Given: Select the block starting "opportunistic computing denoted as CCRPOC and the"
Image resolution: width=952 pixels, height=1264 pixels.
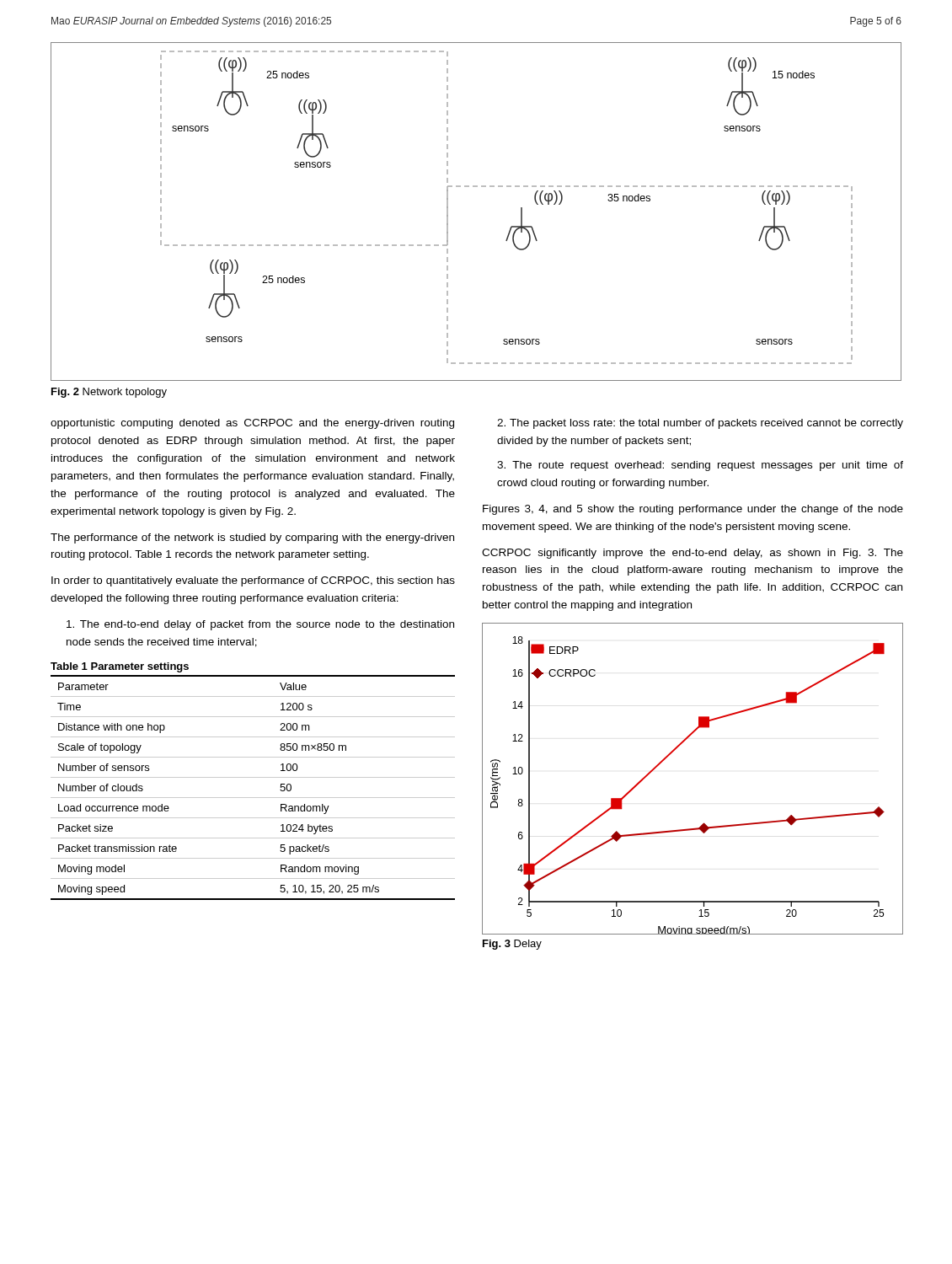Looking at the screenshot, I should click(253, 467).
